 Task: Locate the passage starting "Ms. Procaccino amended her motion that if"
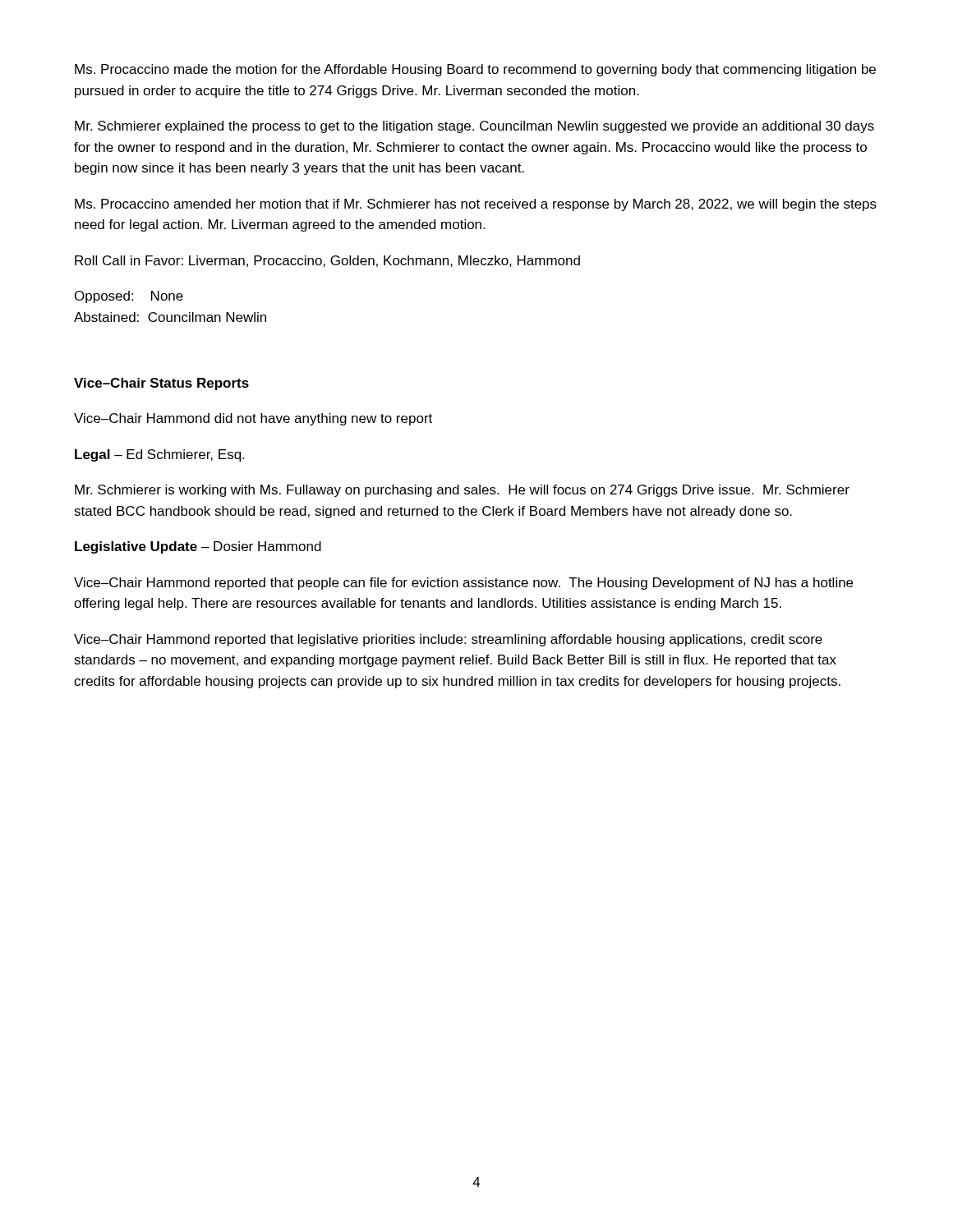click(475, 214)
